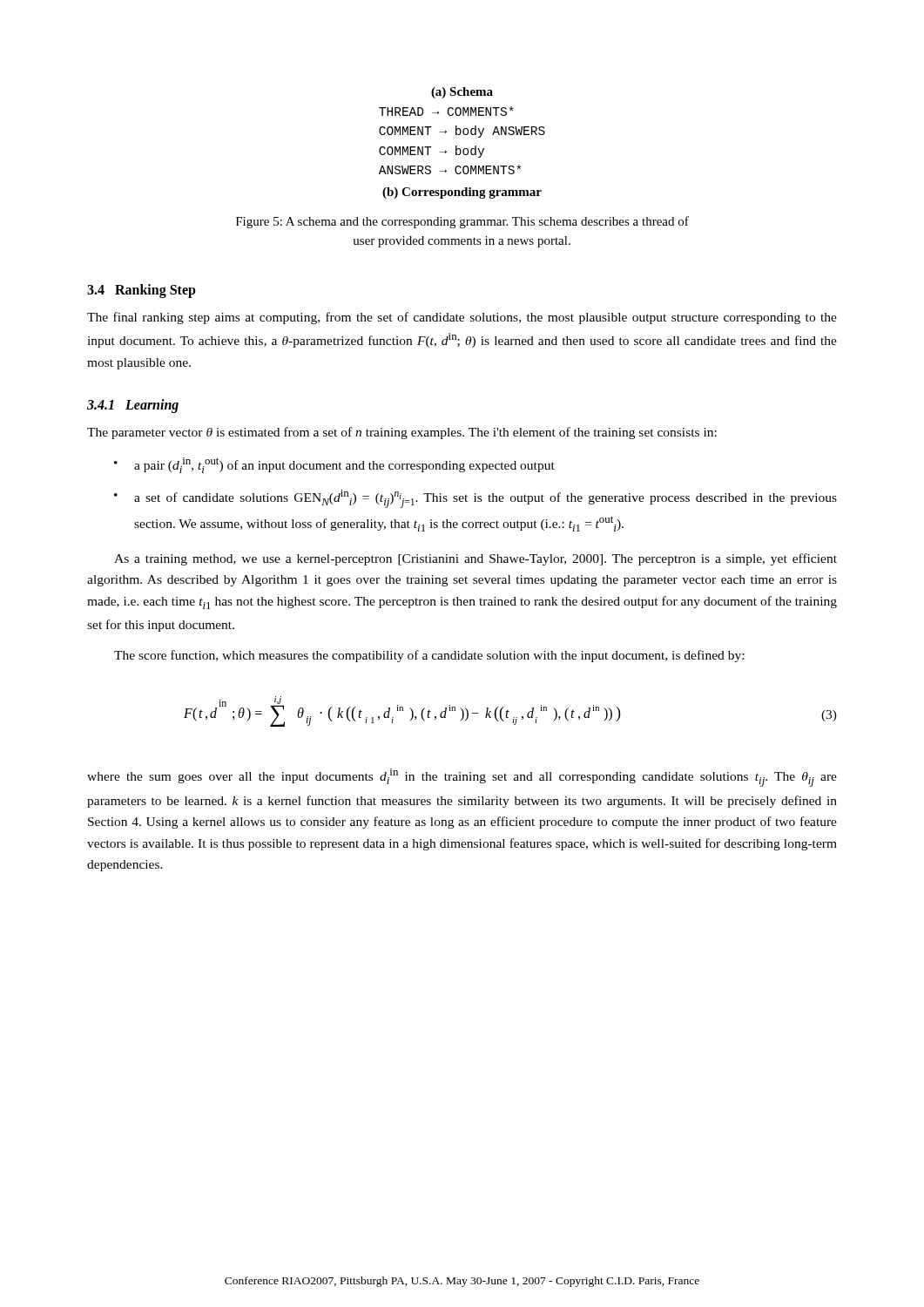The height and width of the screenshot is (1307, 924).
Task: Click on the block starting "F ( t , d in ;"
Action: point(510,715)
